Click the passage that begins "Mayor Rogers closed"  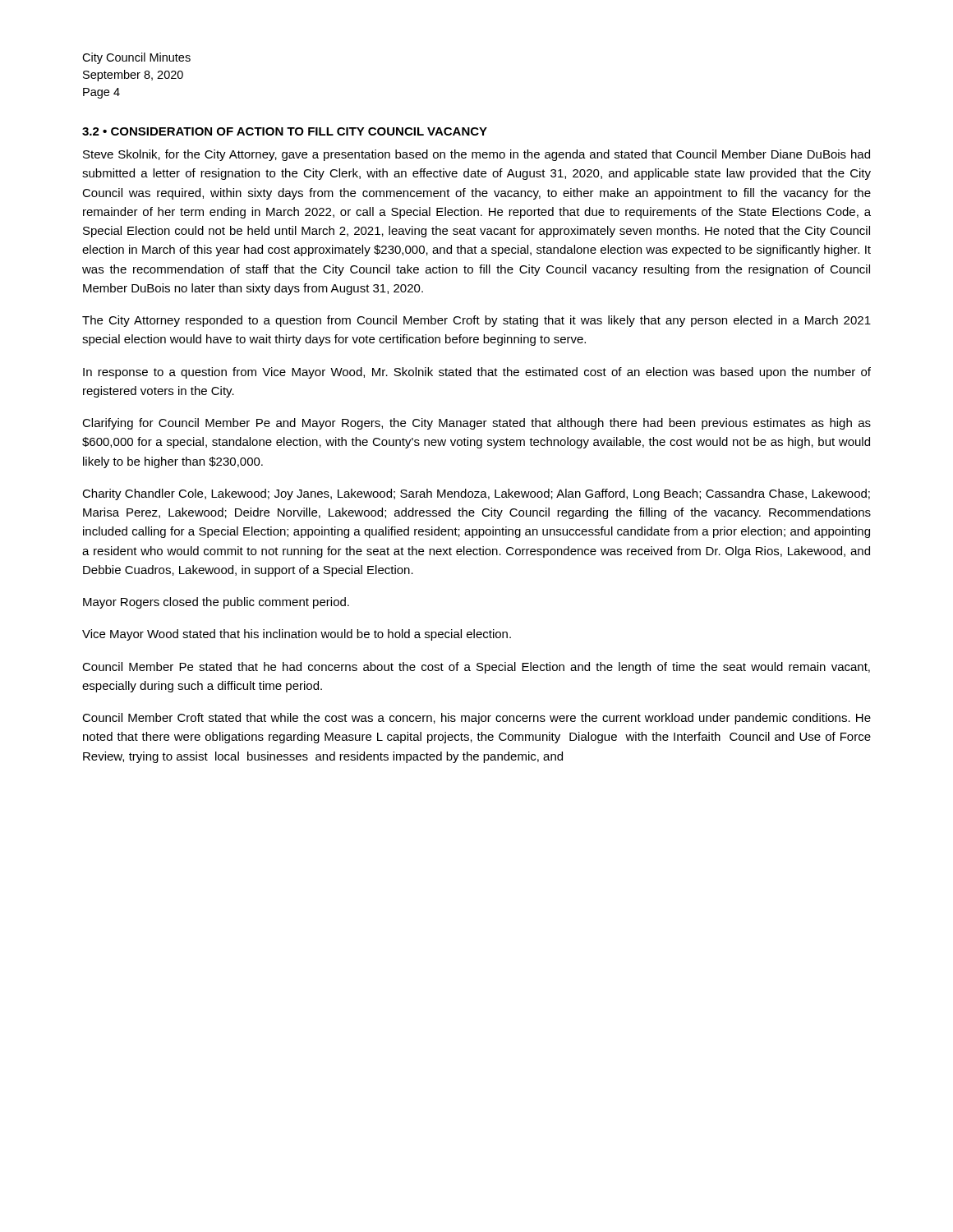(x=216, y=602)
